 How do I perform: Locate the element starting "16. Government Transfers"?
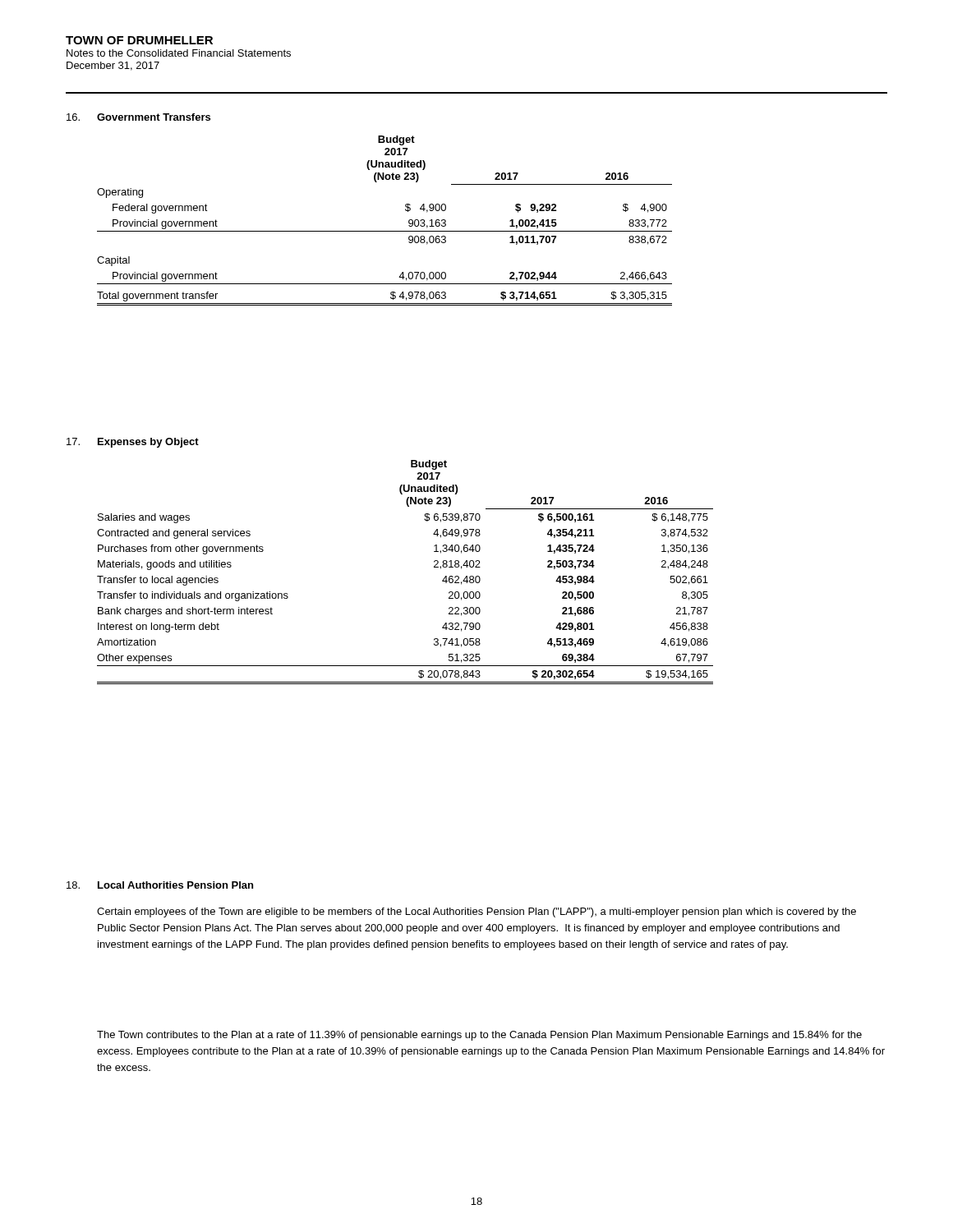pos(138,117)
